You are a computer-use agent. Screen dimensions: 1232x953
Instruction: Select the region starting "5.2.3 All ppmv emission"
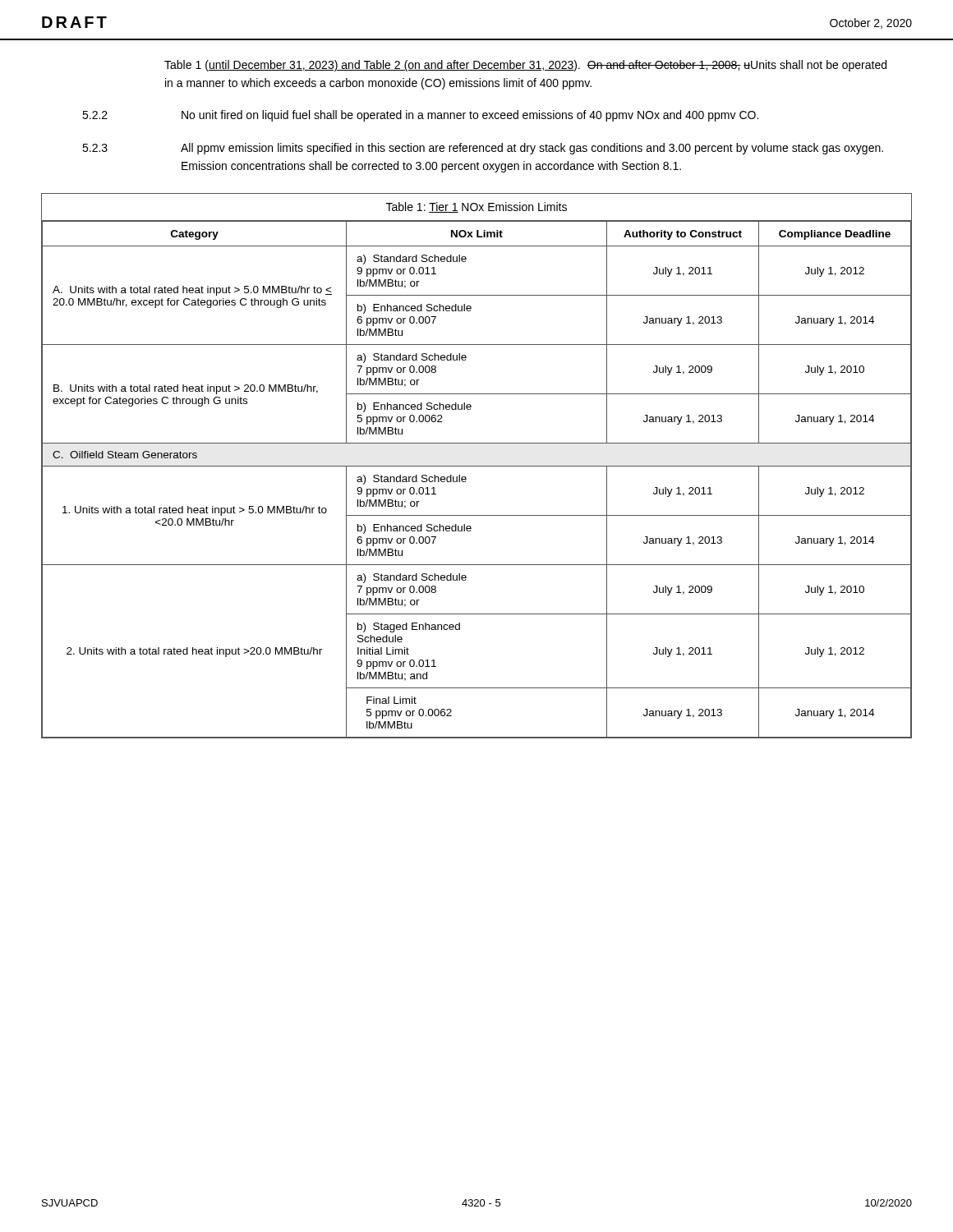point(476,158)
